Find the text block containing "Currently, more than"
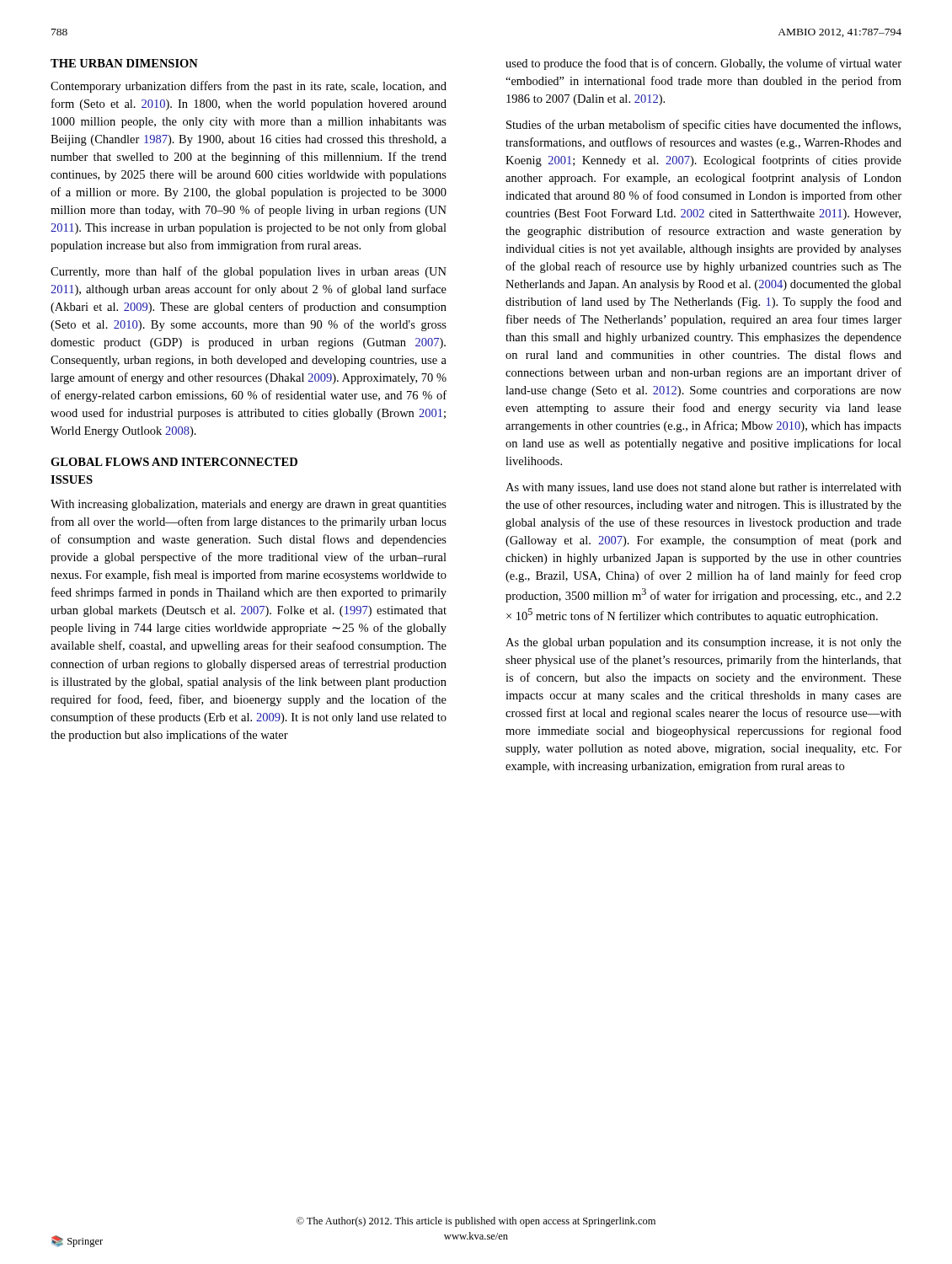The image size is (952, 1264). point(249,352)
